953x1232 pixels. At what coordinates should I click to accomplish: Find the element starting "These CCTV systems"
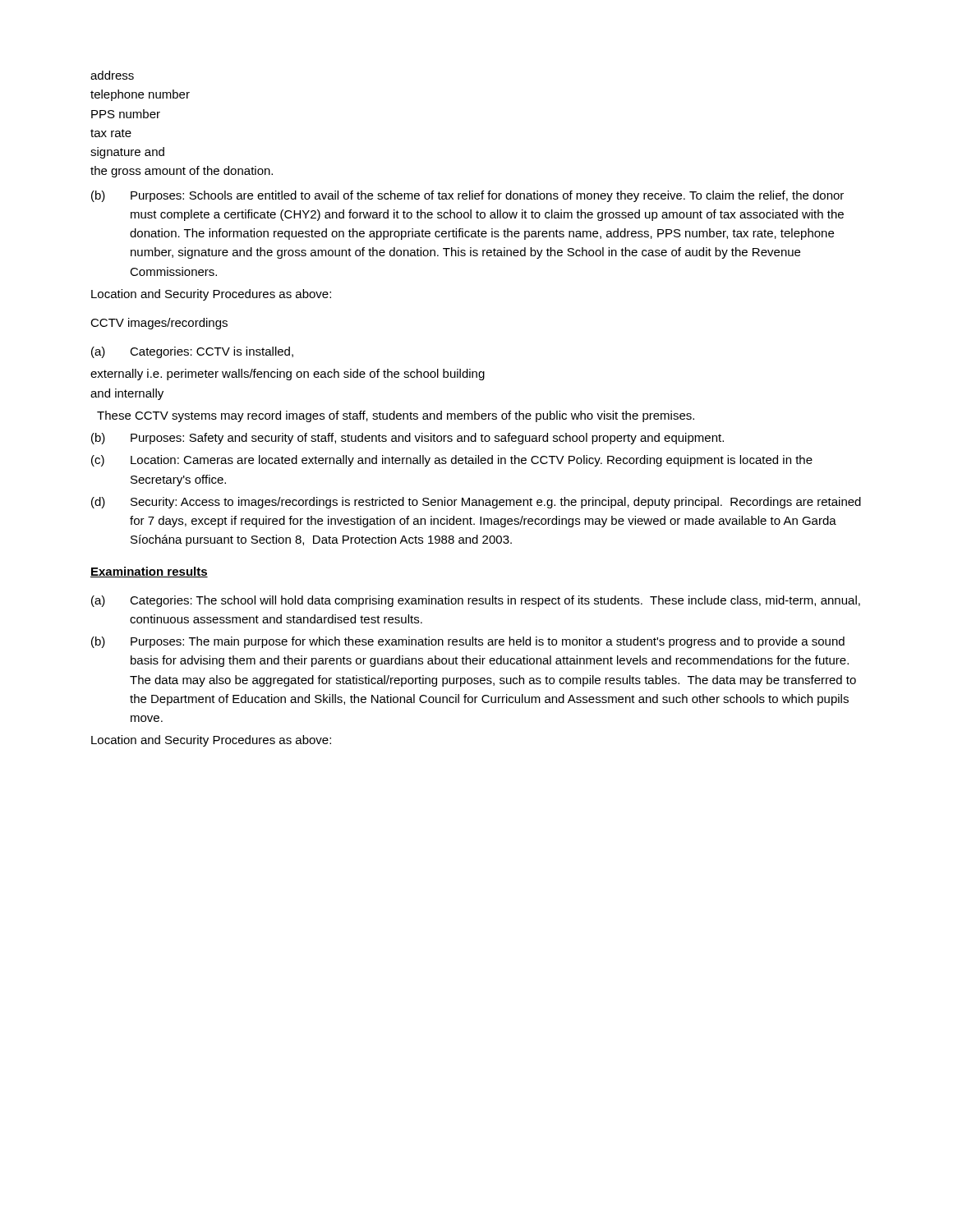point(476,415)
